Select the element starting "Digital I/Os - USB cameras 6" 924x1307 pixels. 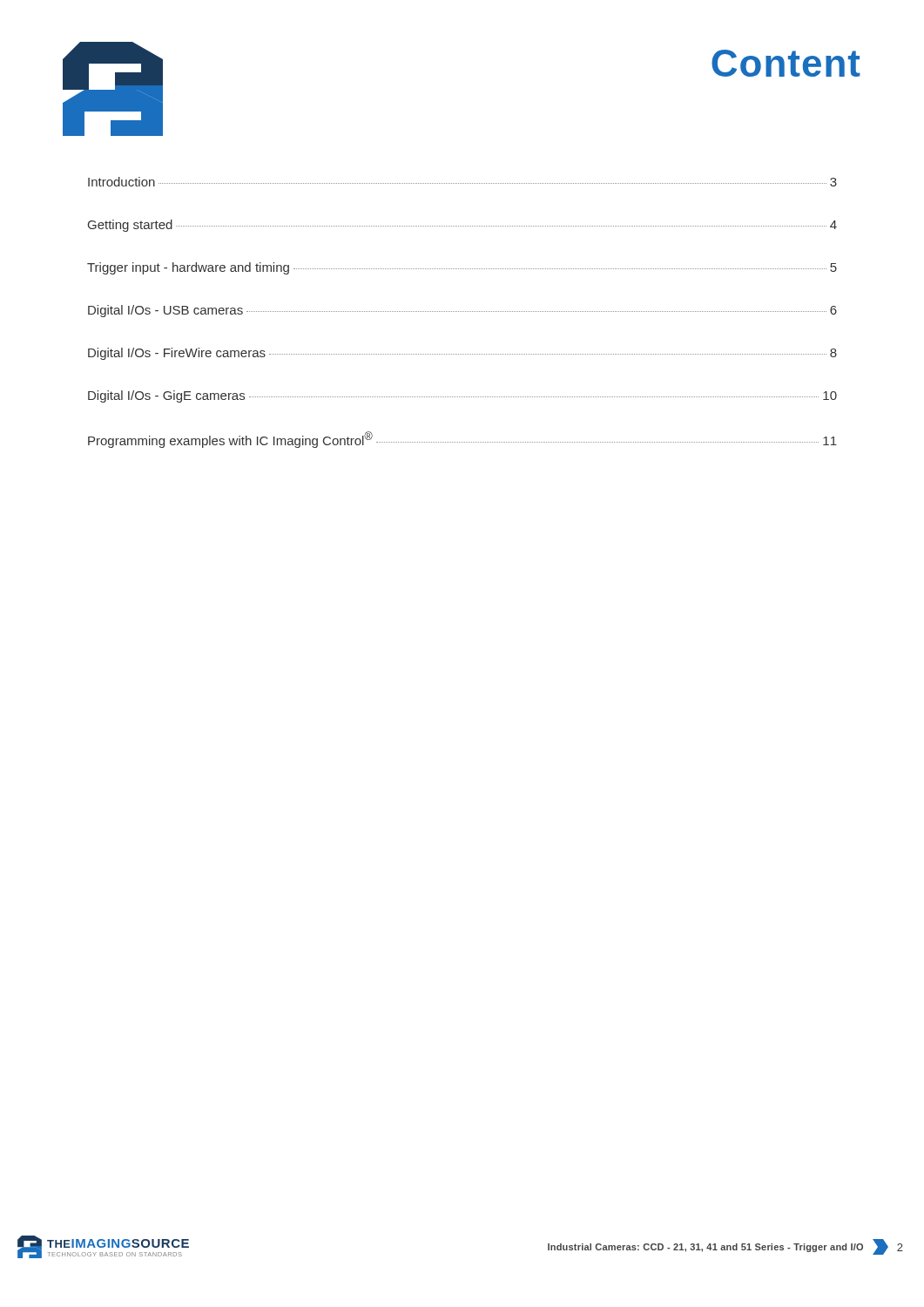tap(462, 310)
